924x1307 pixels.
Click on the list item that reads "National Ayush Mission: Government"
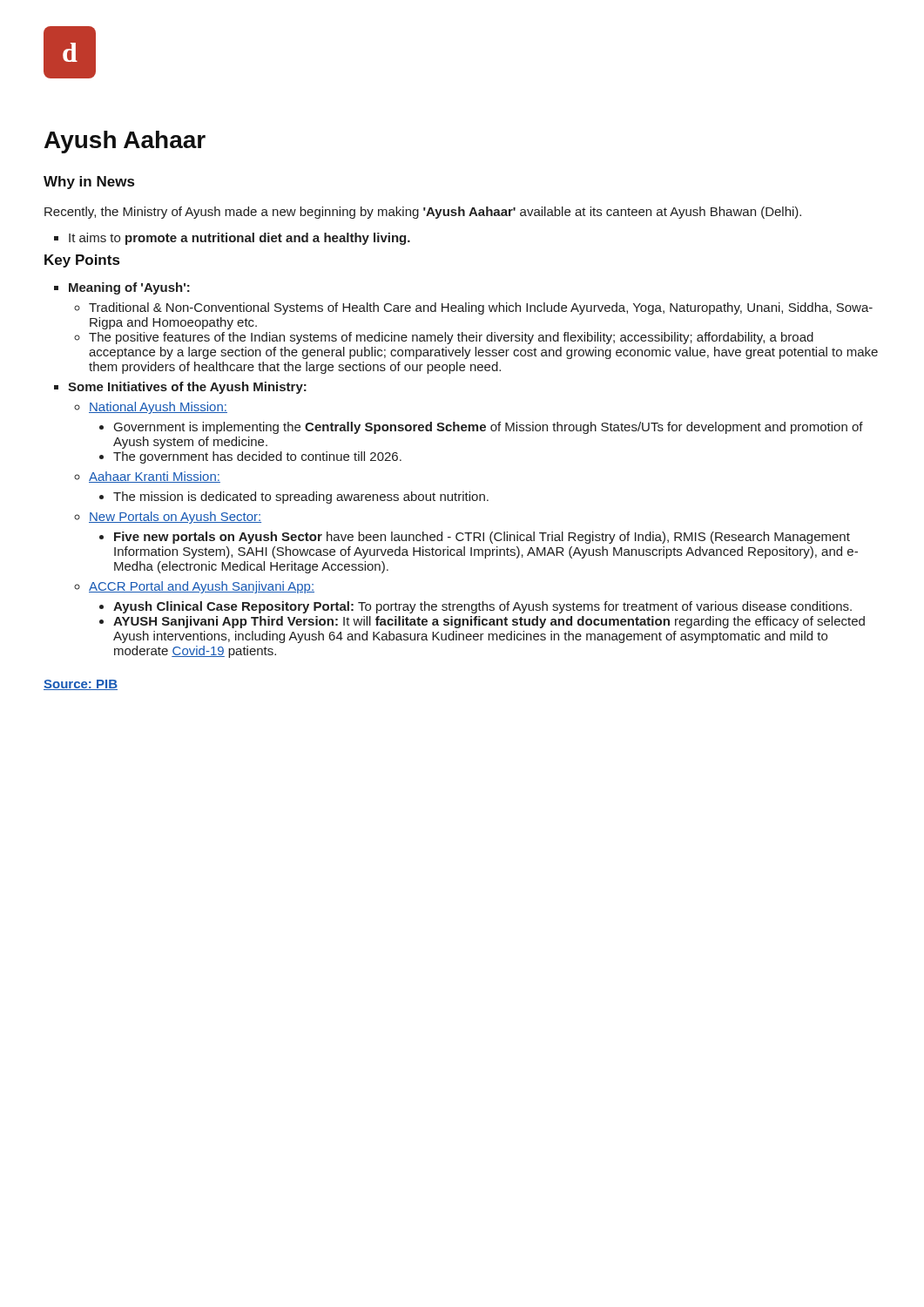(485, 432)
